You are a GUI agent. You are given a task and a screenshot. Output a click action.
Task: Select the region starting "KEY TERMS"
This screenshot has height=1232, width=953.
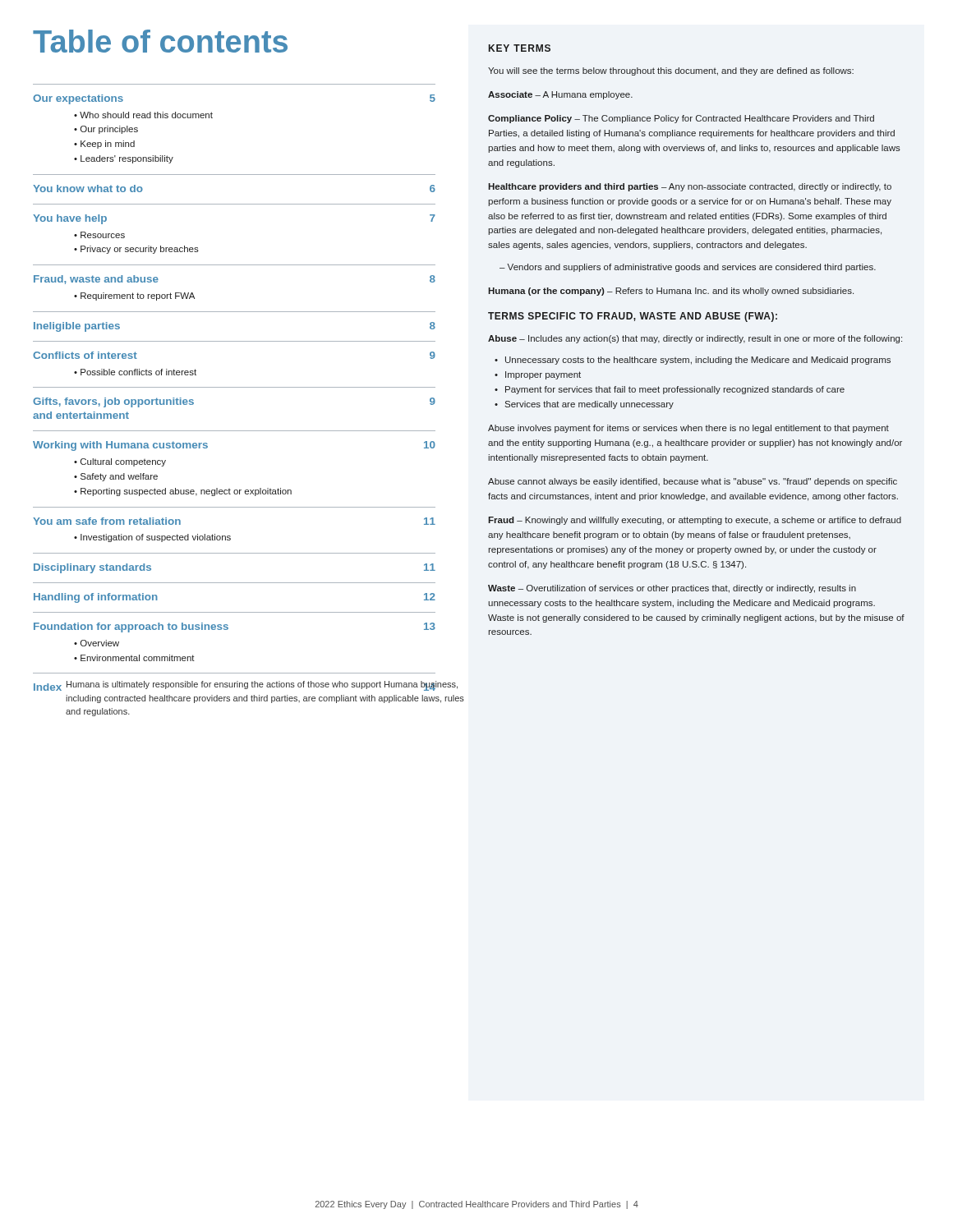520,48
